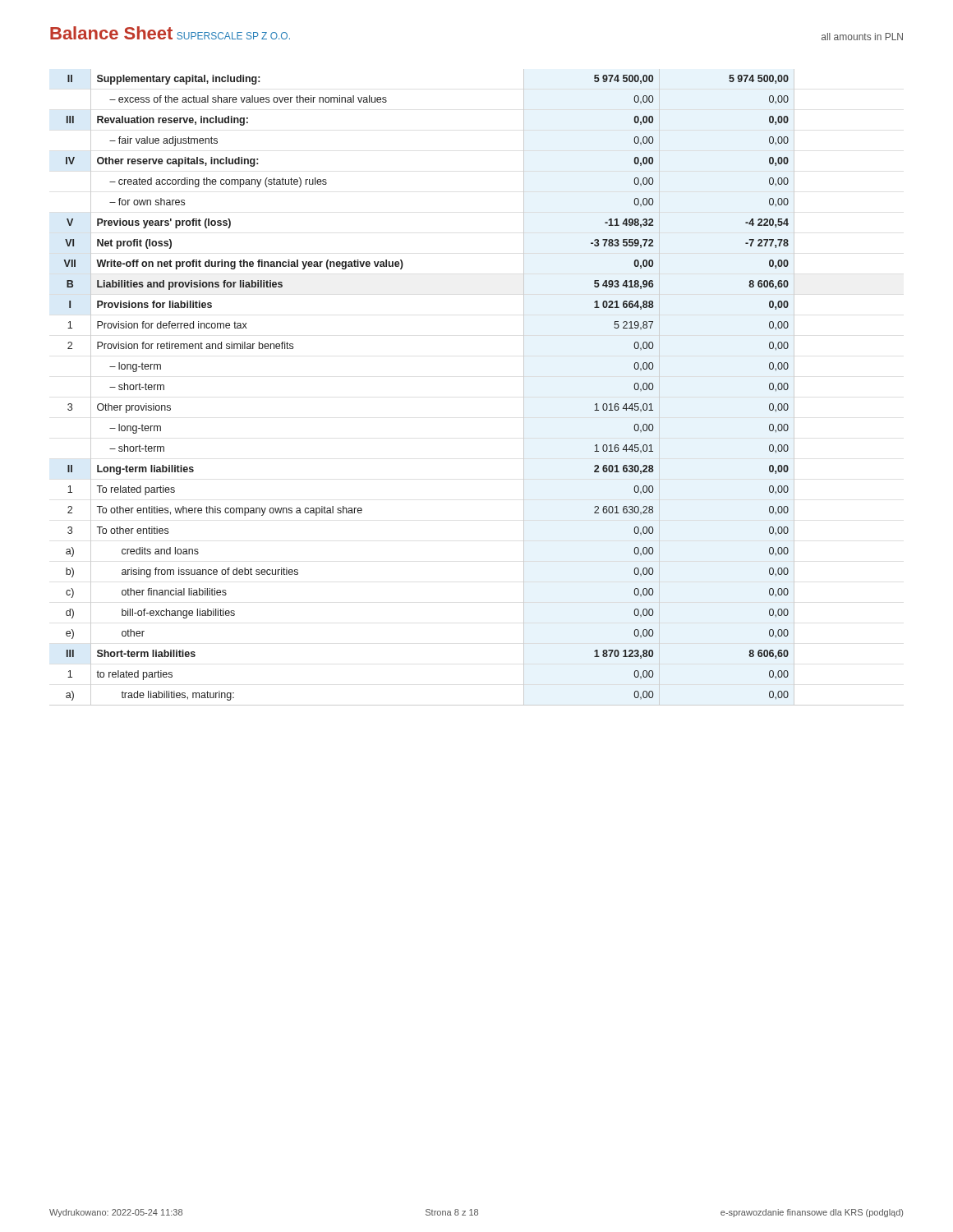The height and width of the screenshot is (1232, 953).
Task: Navigate to the passage starting "all amounts in PLN"
Action: pyautogui.click(x=862, y=37)
